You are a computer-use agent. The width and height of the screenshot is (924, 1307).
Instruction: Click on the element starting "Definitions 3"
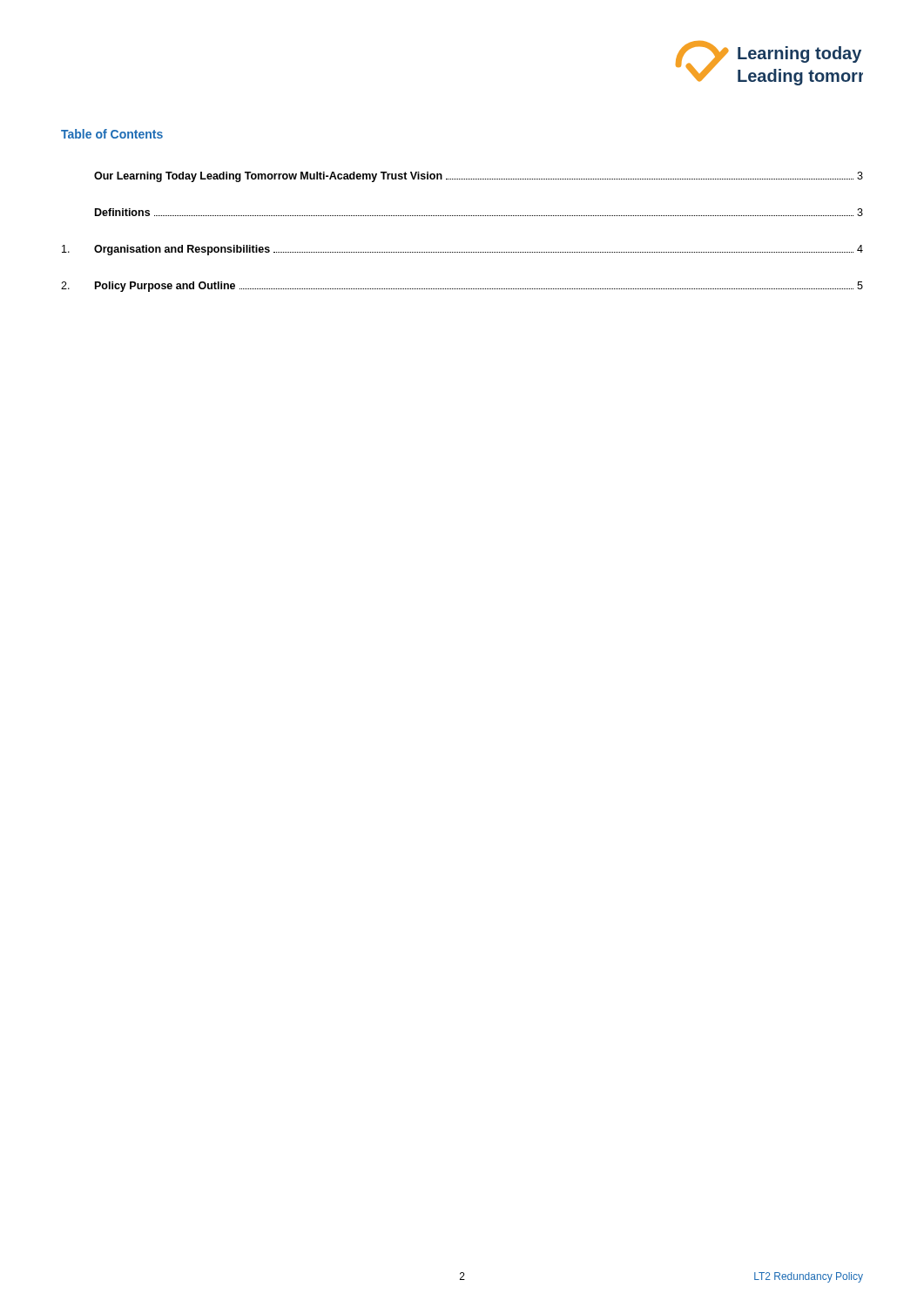click(479, 213)
